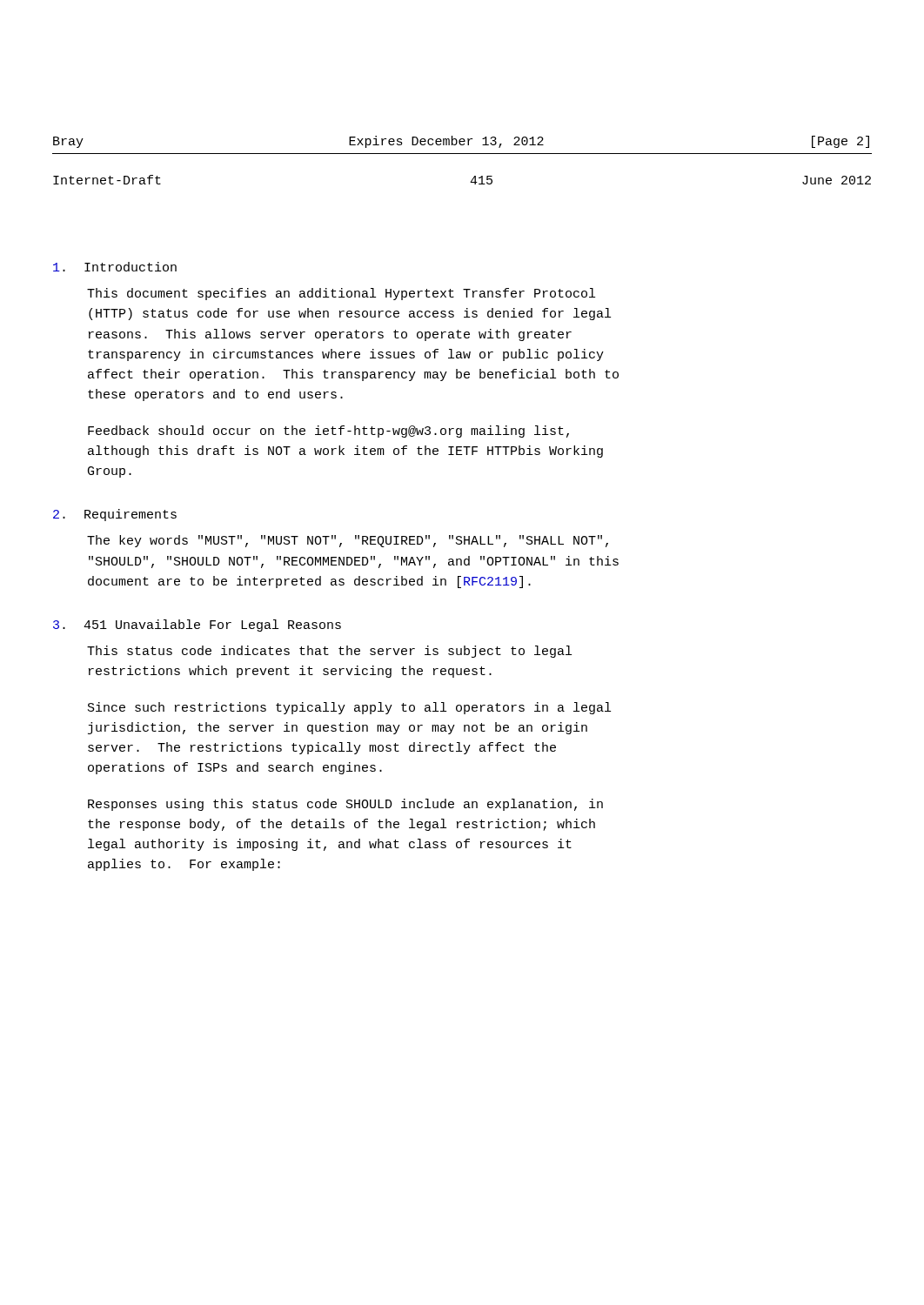
Task: Where is the passage that starts "This status code indicates"?
Action: click(x=330, y=662)
